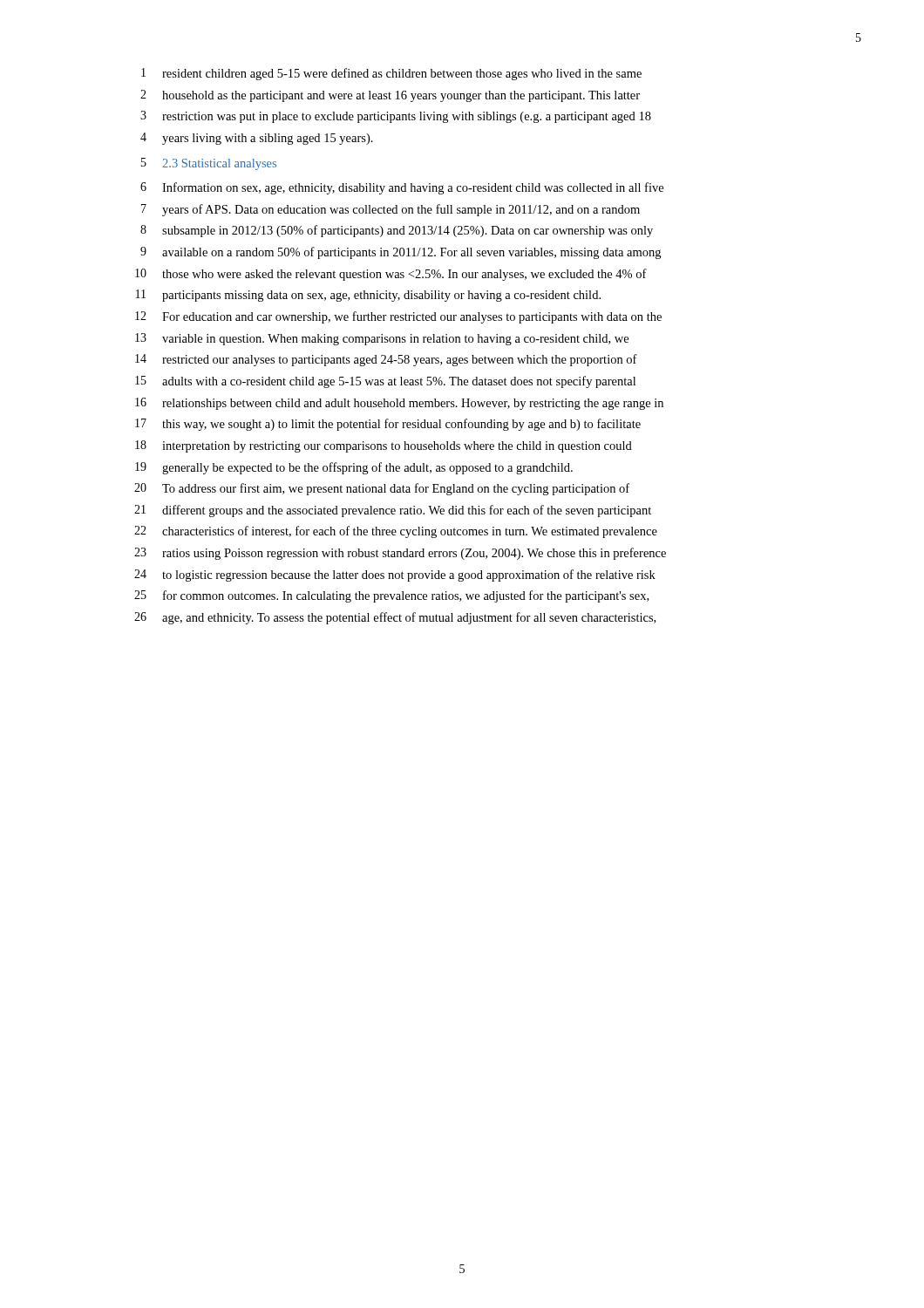Find the block on this page that starts "3 restriction was"
Image resolution: width=924 pixels, height=1308 pixels.
479,117
